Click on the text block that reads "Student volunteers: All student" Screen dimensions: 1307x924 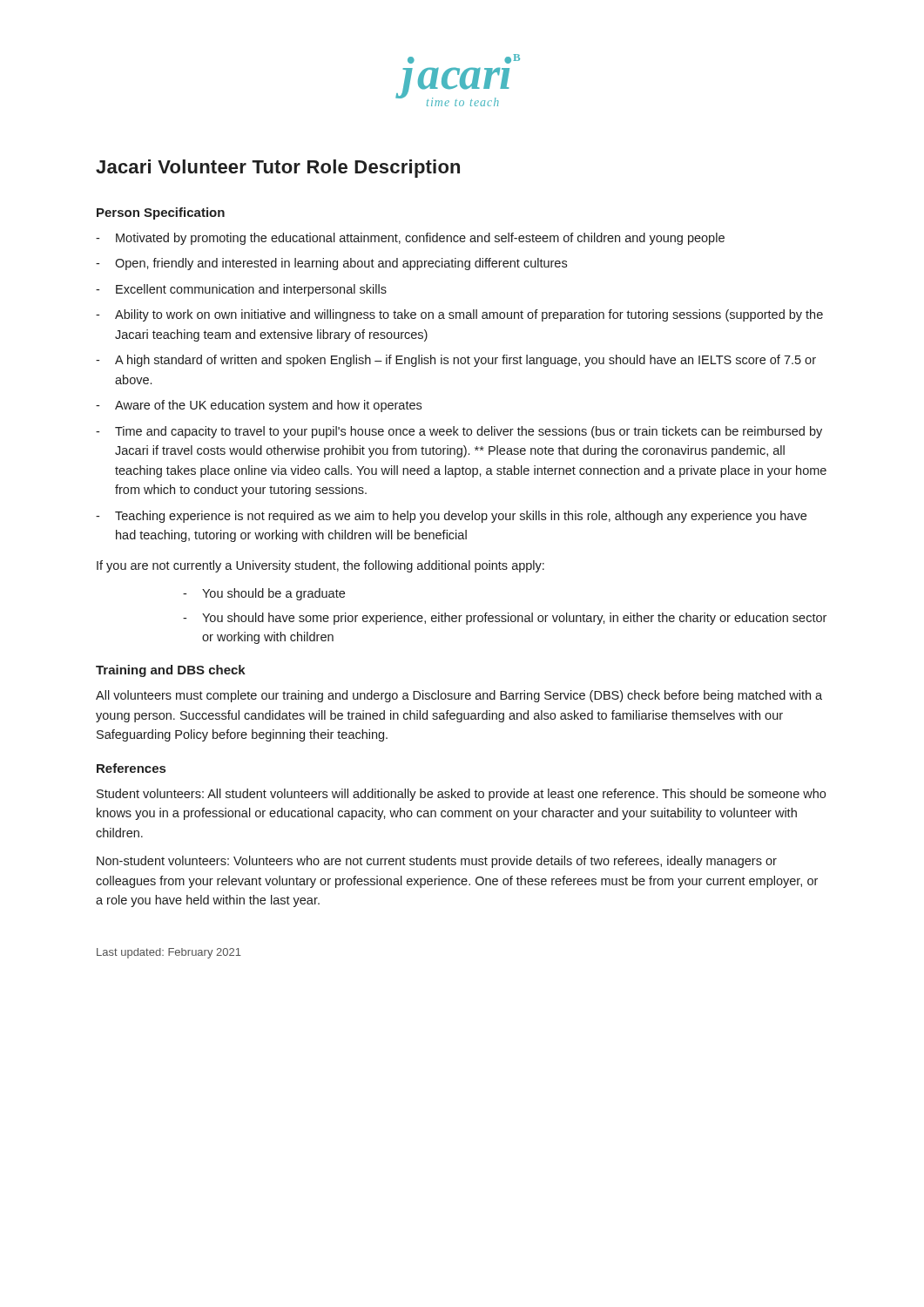tap(461, 813)
